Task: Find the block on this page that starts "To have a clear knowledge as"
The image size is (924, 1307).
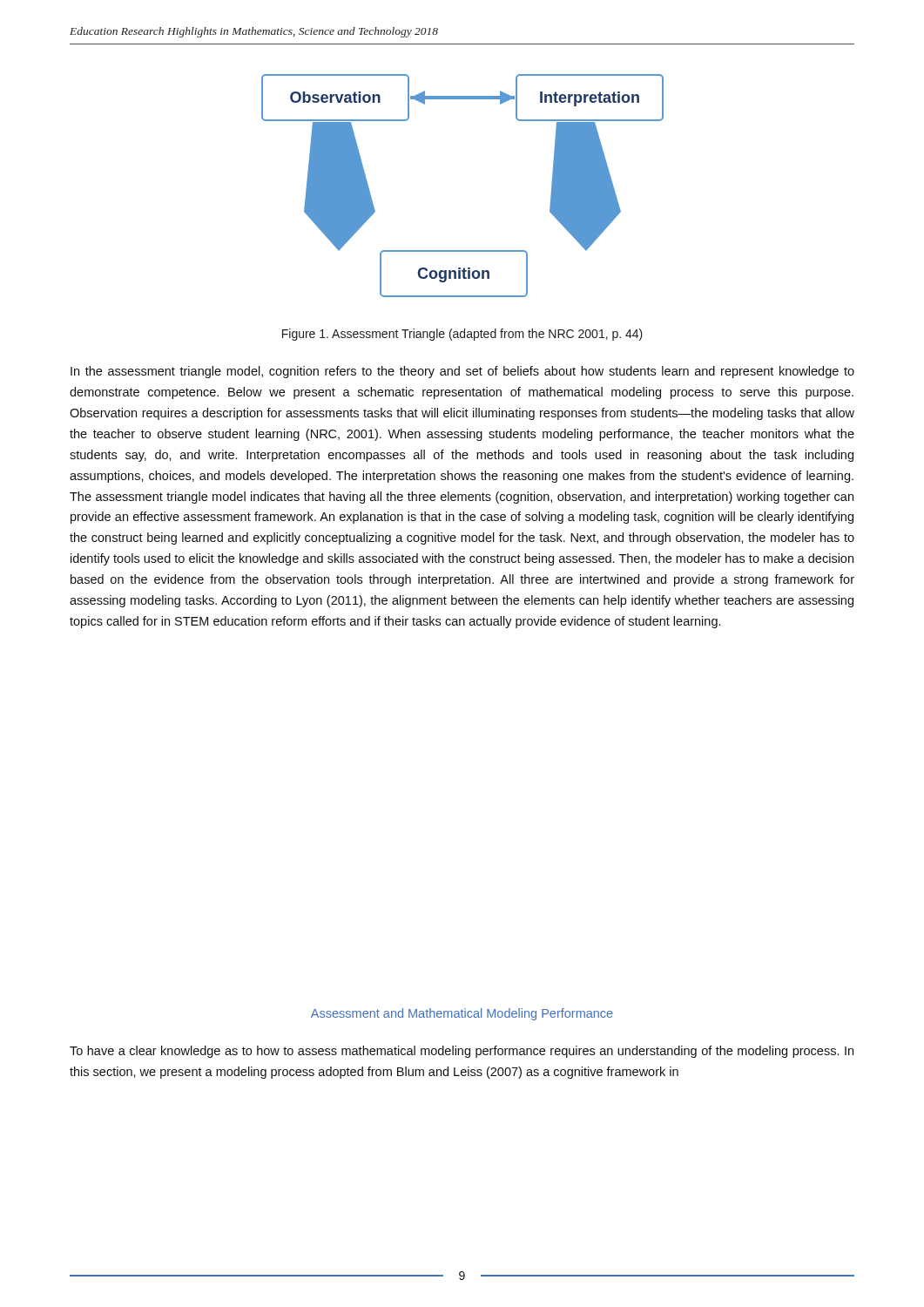Action: [x=462, y=1061]
